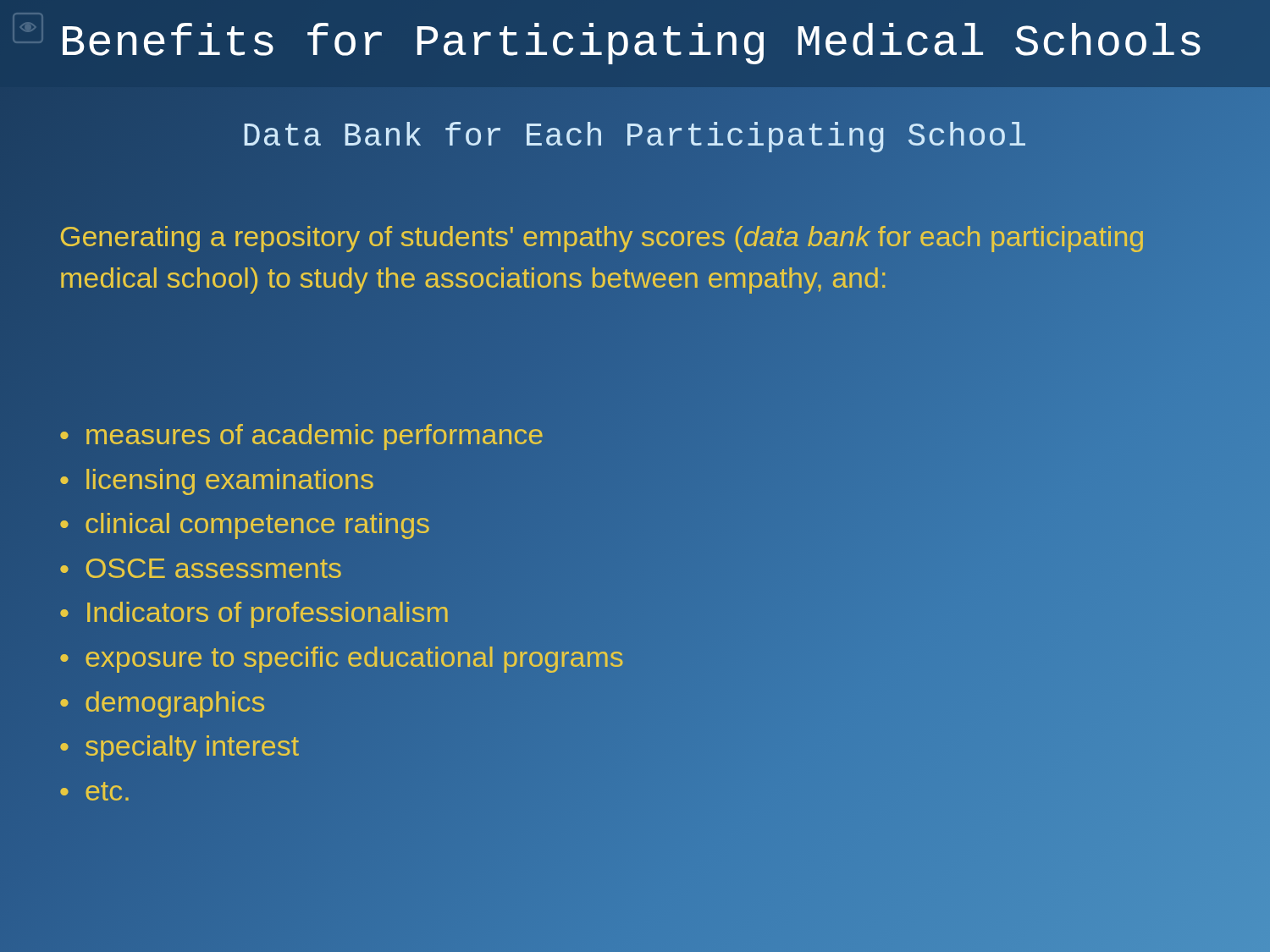1270x952 pixels.
Task: Click on the block starting "• Indicators of professionalism"
Action: (x=254, y=613)
